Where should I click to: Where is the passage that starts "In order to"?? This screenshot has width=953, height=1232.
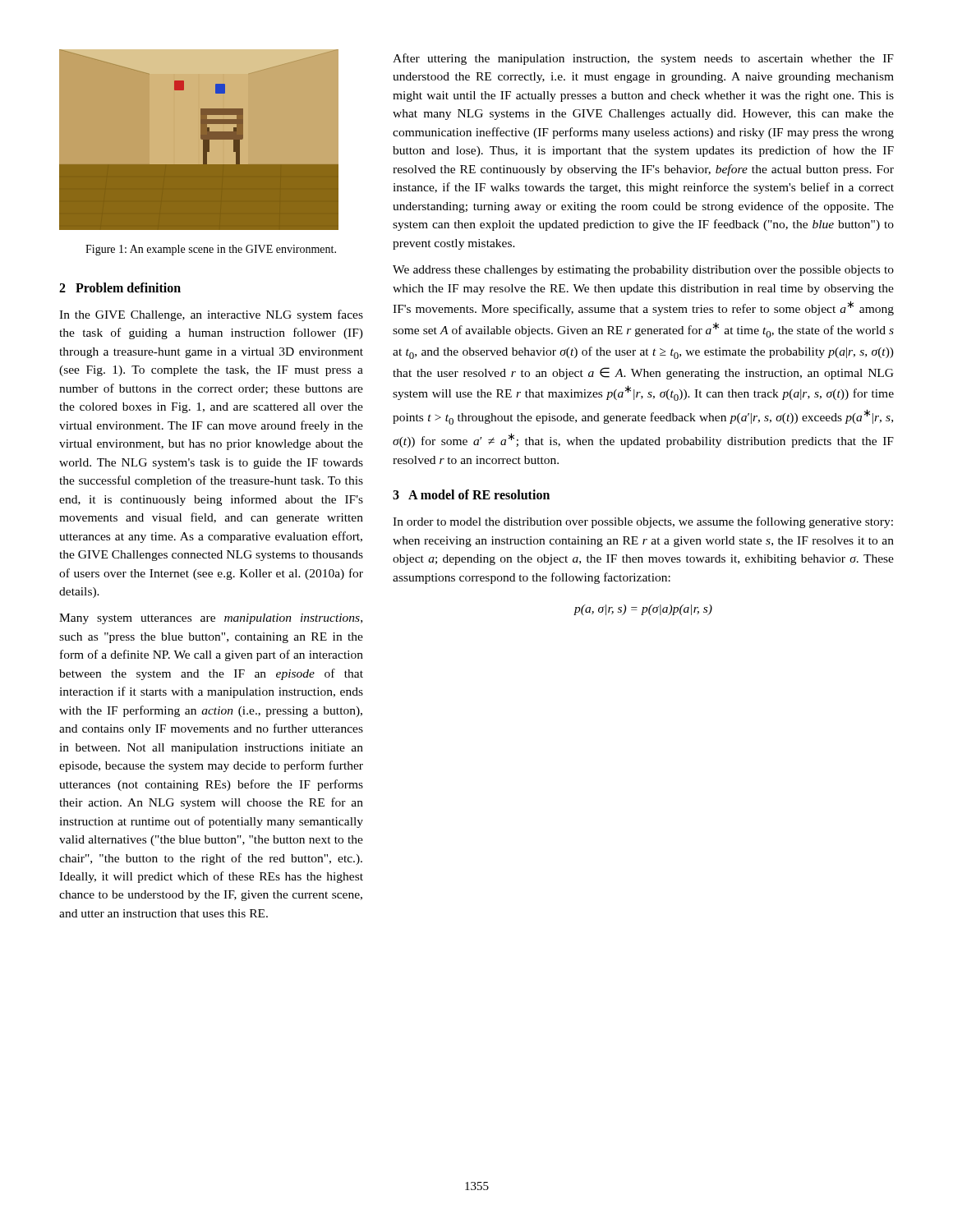(643, 549)
